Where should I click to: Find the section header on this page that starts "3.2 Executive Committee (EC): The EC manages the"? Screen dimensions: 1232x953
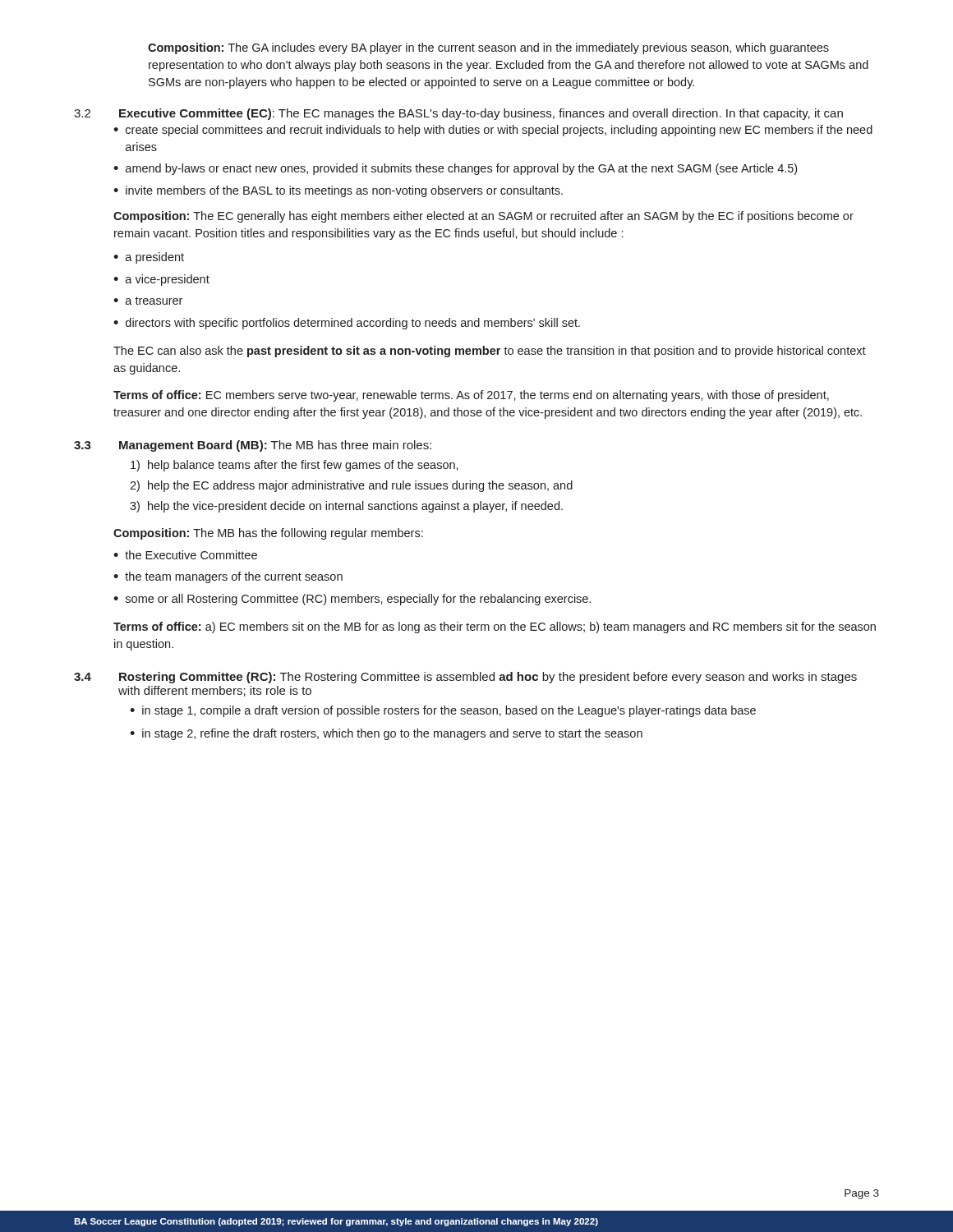(x=459, y=113)
